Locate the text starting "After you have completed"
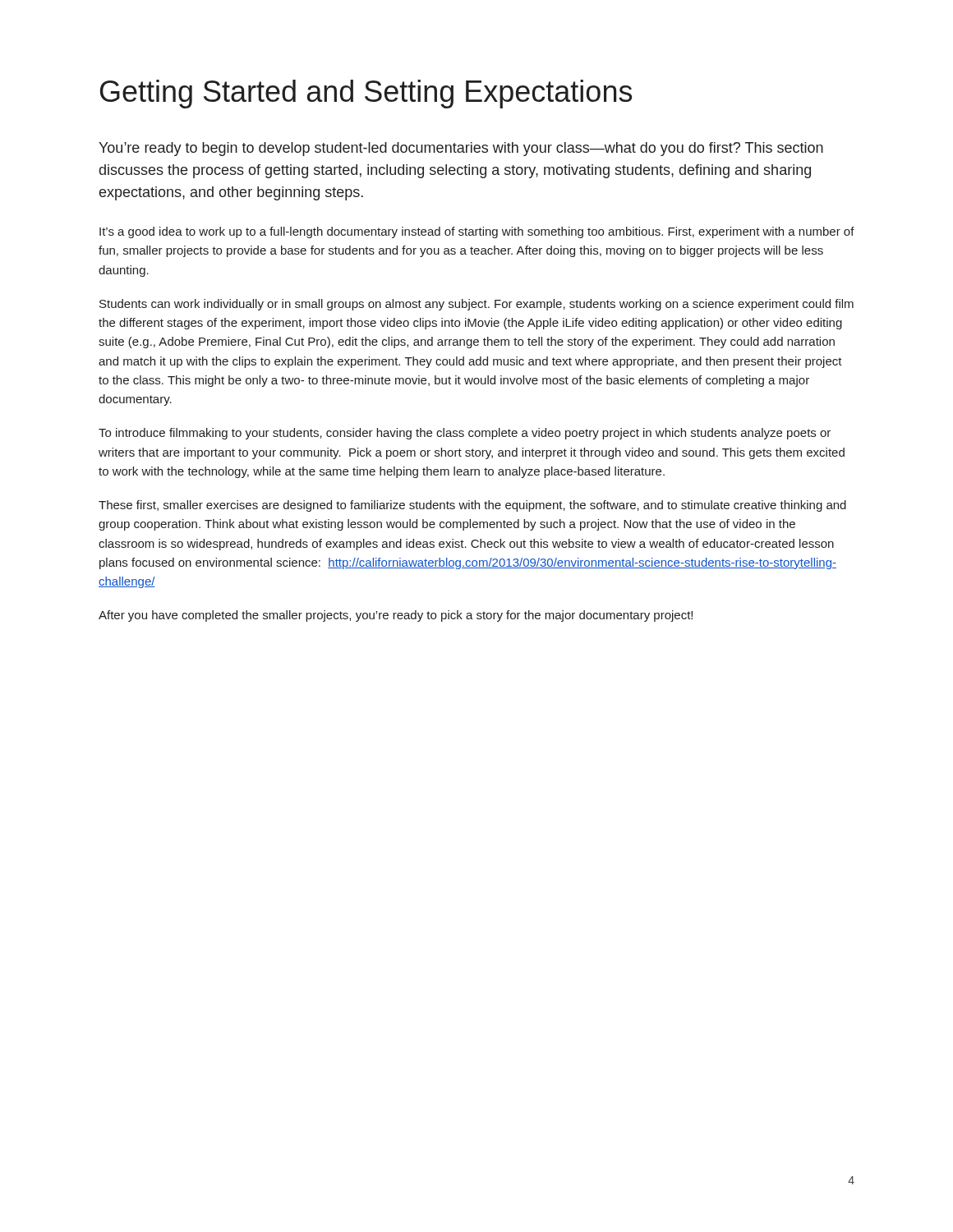Image resolution: width=953 pixels, height=1232 pixels. (396, 615)
